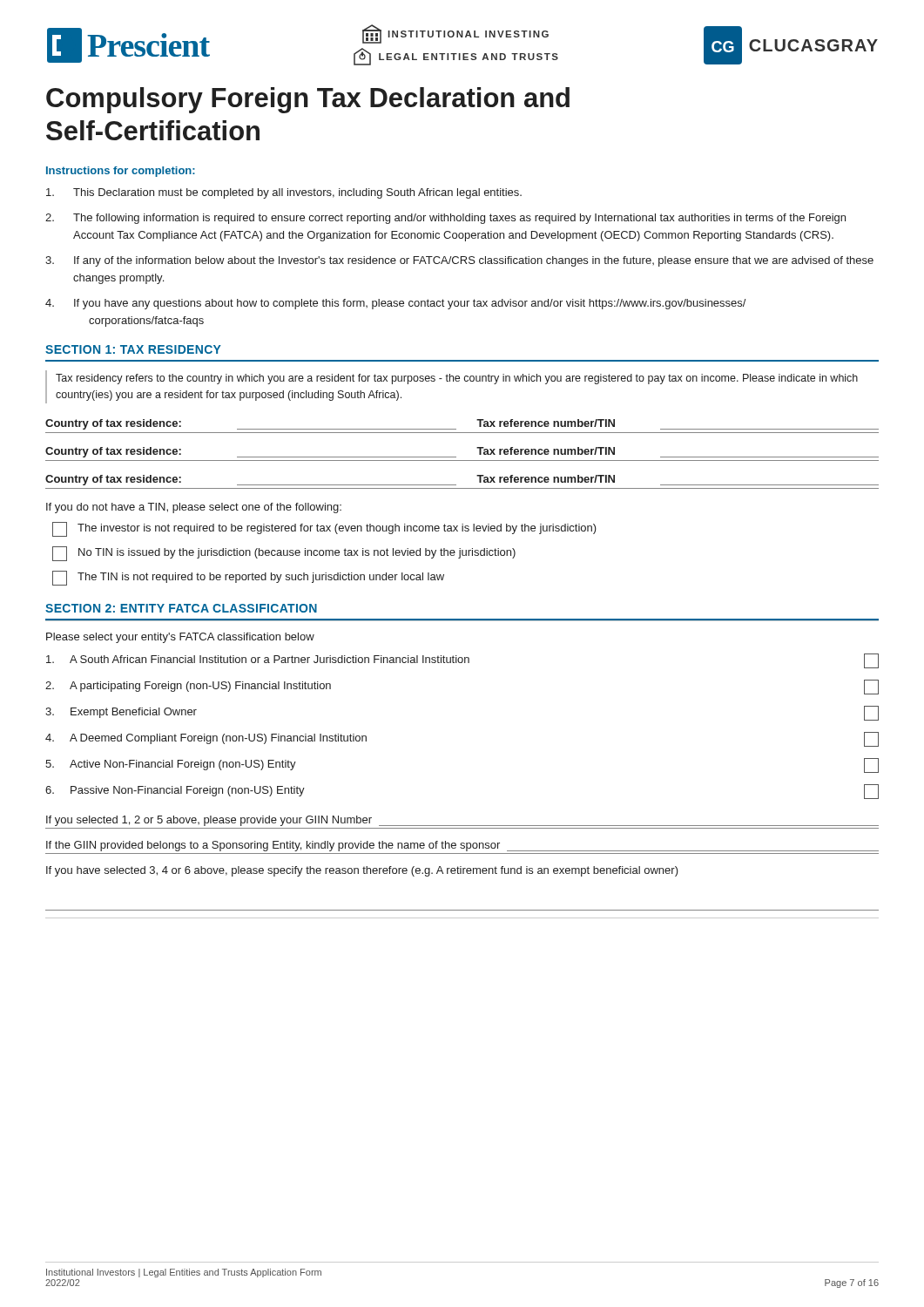The height and width of the screenshot is (1307, 924).
Task: Locate the block of text that opens with "3. If any of the information below"
Action: tap(462, 269)
